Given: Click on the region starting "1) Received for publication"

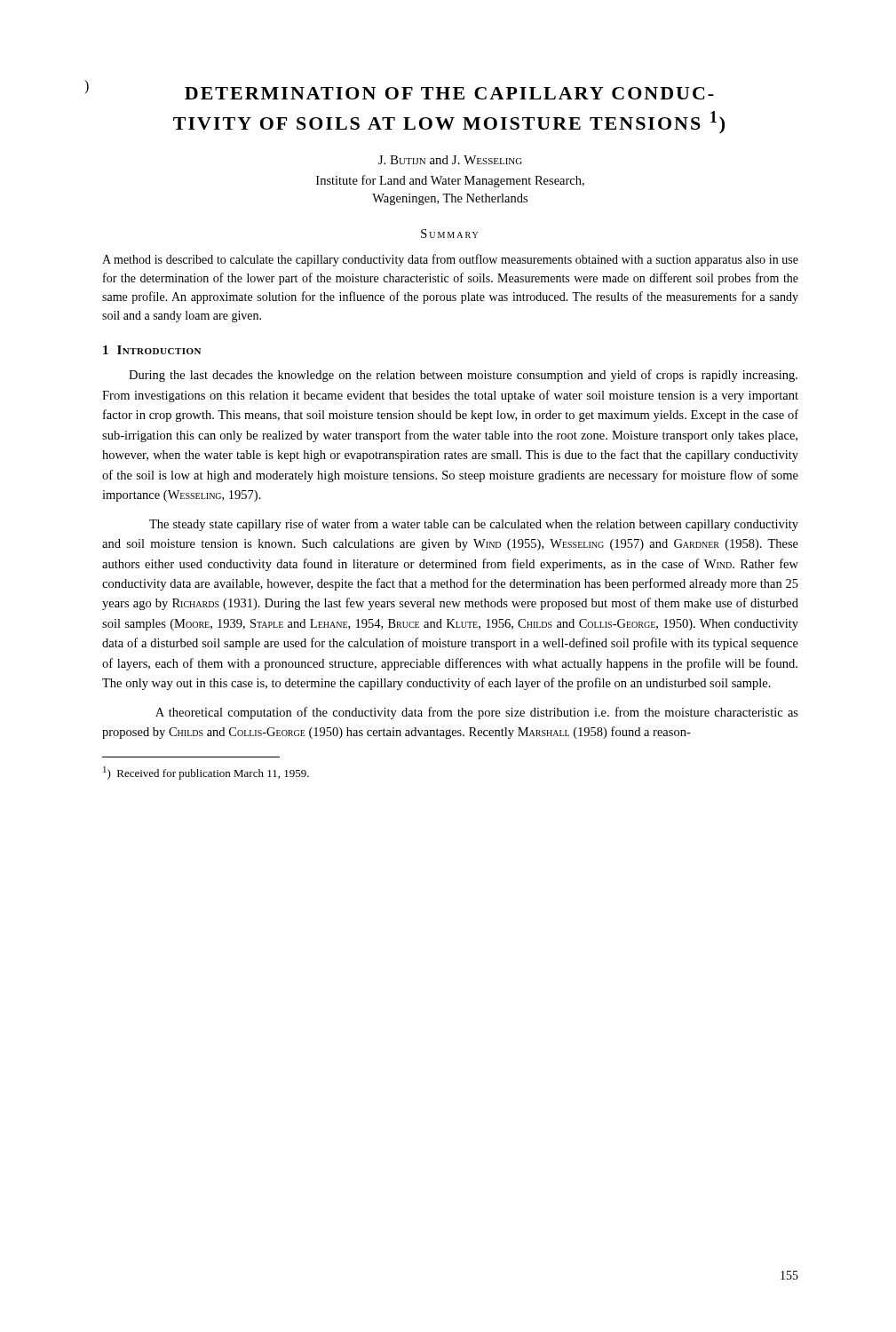Looking at the screenshot, I should point(206,772).
